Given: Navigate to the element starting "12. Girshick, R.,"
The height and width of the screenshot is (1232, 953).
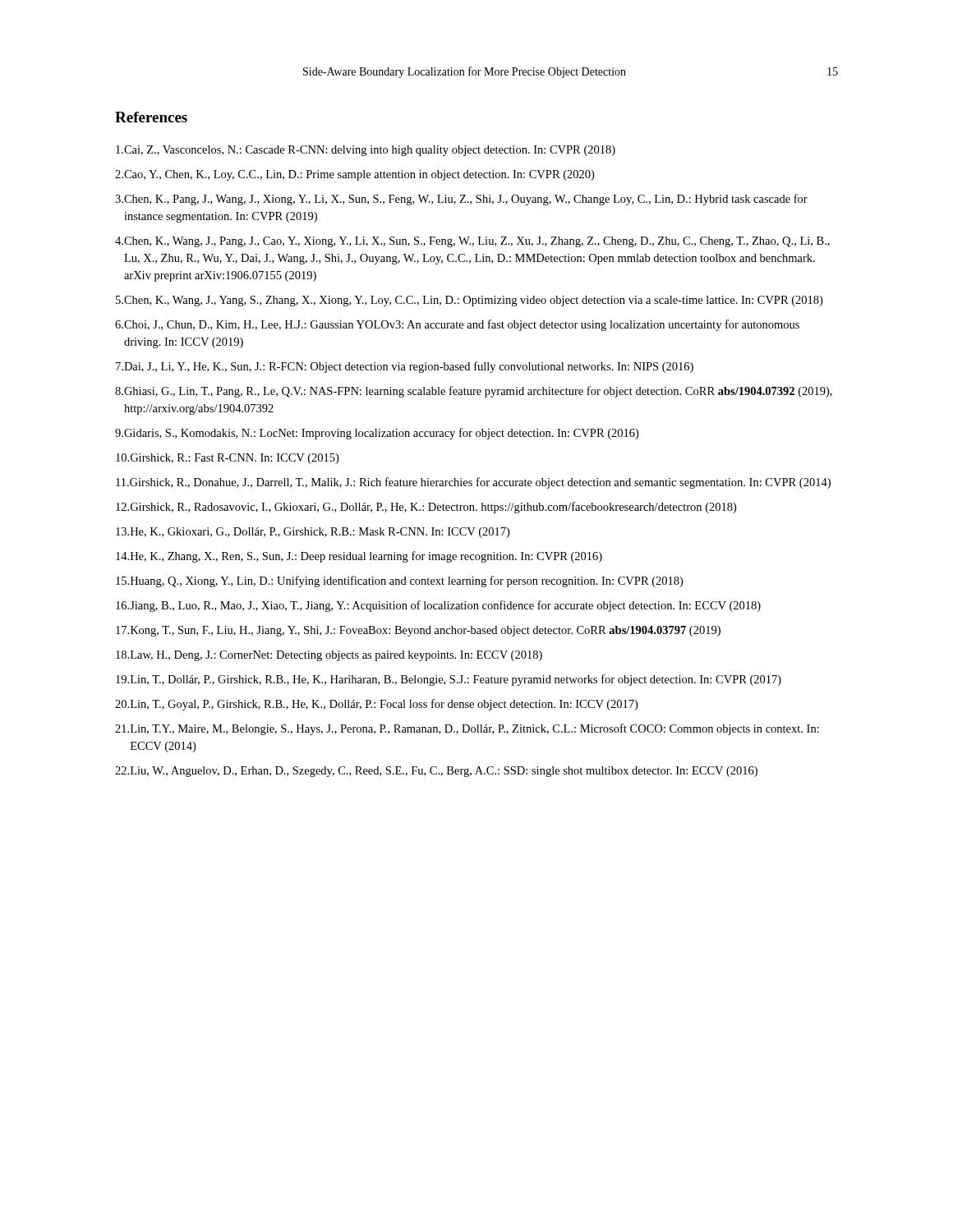Looking at the screenshot, I should [x=426, y=507].
